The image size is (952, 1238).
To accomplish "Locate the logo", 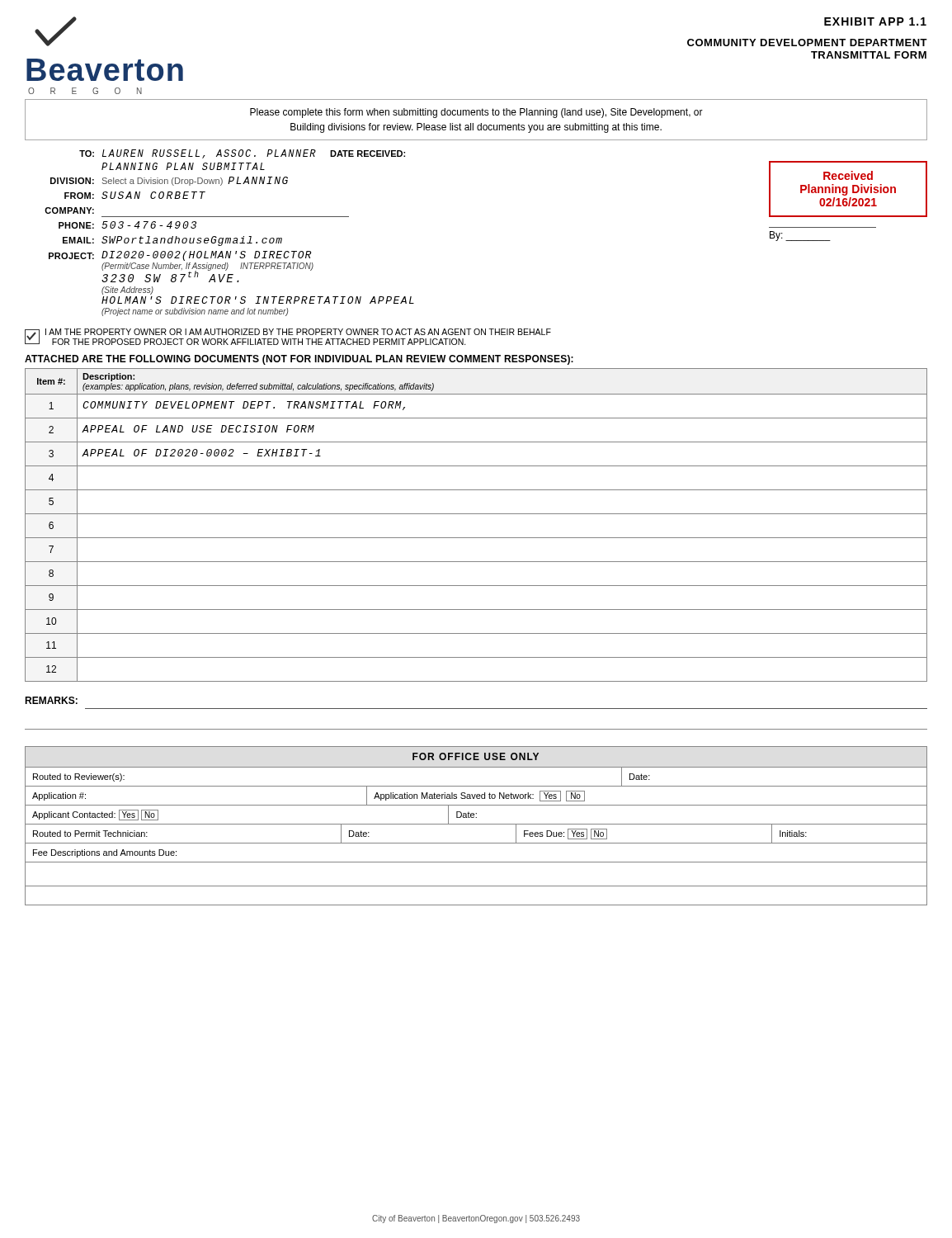I will (105, 55).
